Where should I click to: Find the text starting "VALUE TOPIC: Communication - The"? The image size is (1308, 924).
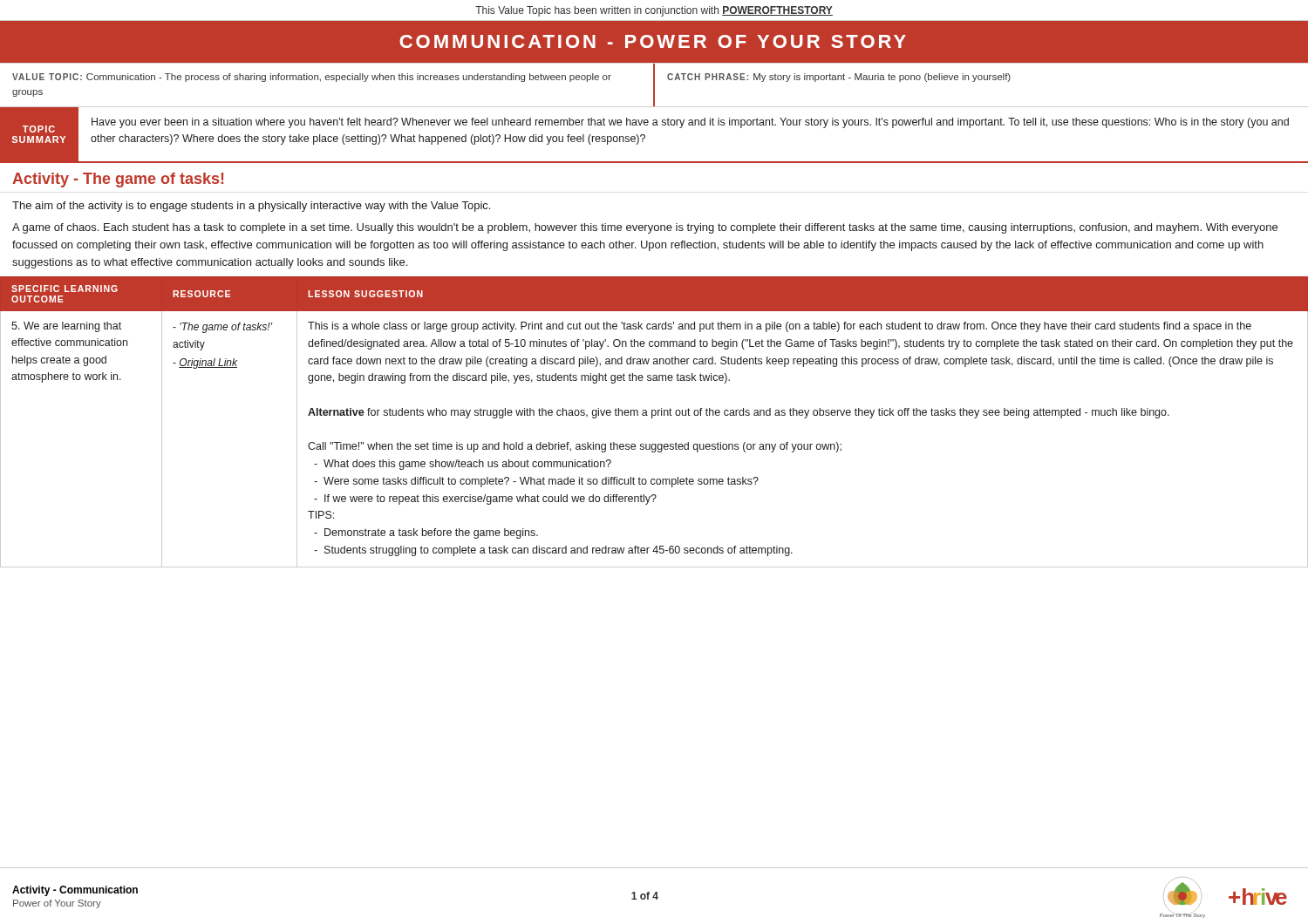point(312,84)
